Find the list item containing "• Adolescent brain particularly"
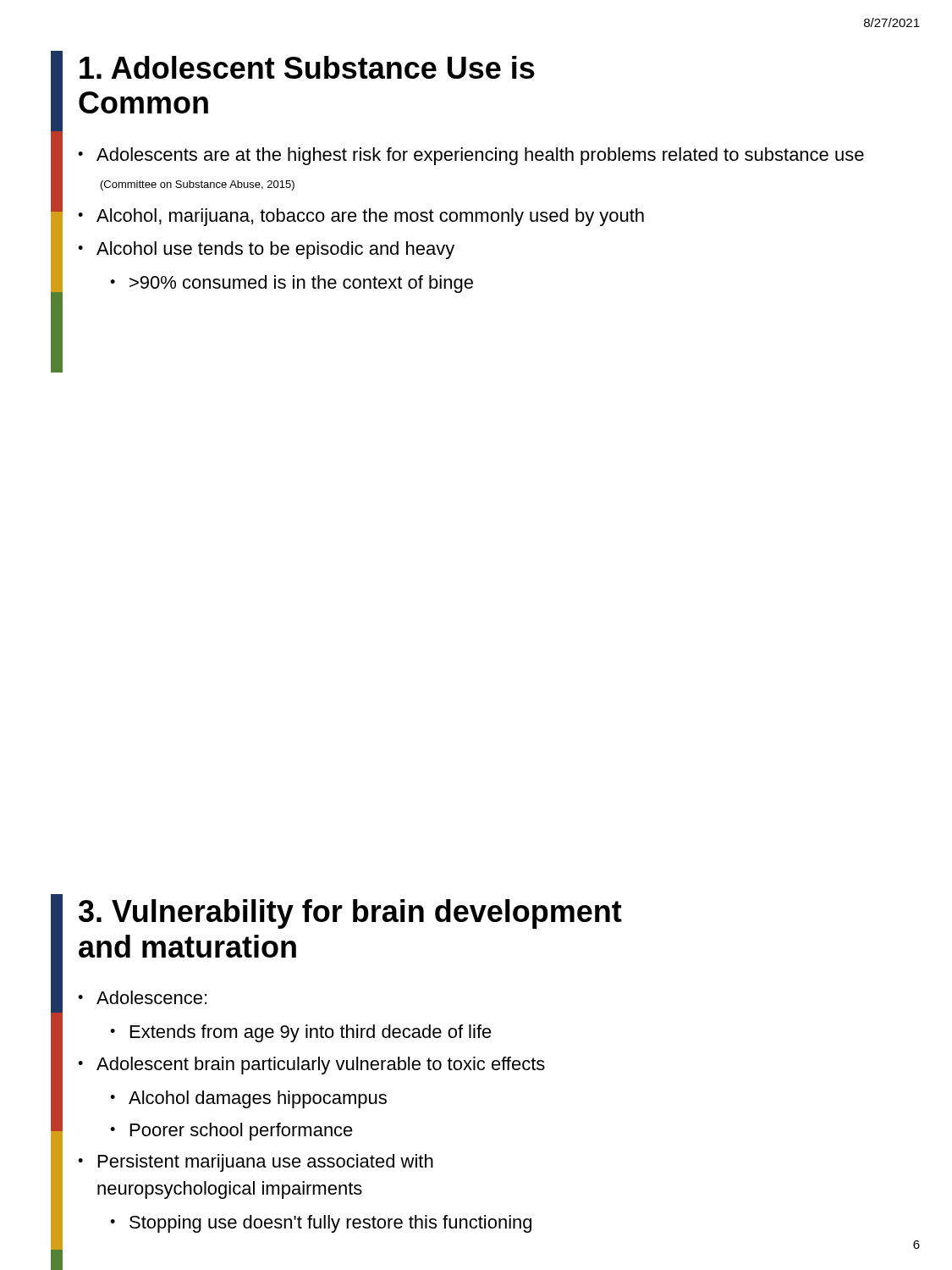Screen dimensions: 1270x952 tap(312, 1064)
